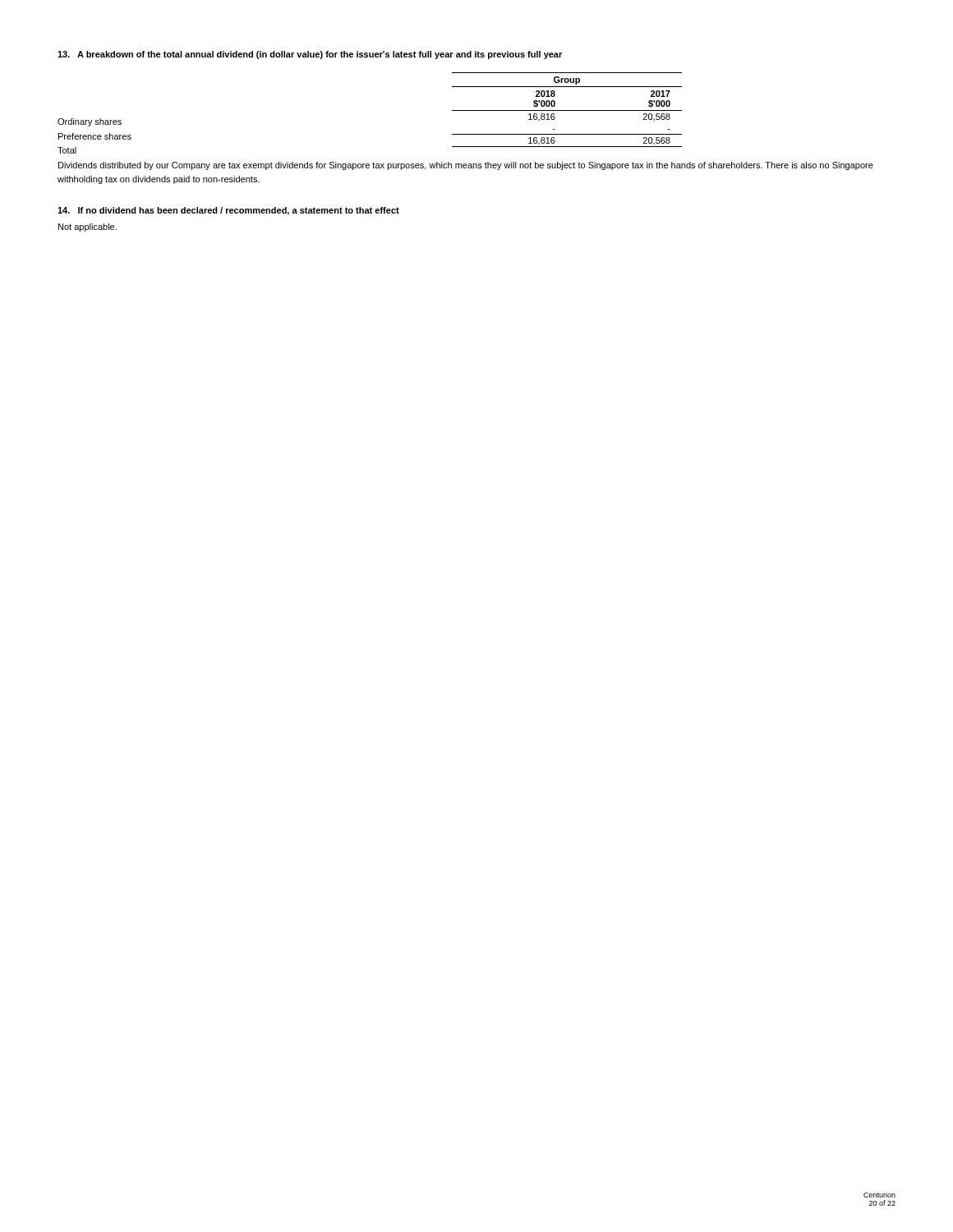Viewport: 953px width, 1232px height.
Task: Click on the section header that says "13. A breakdown of the total annual dividend"
Action: tap(310, 54)
